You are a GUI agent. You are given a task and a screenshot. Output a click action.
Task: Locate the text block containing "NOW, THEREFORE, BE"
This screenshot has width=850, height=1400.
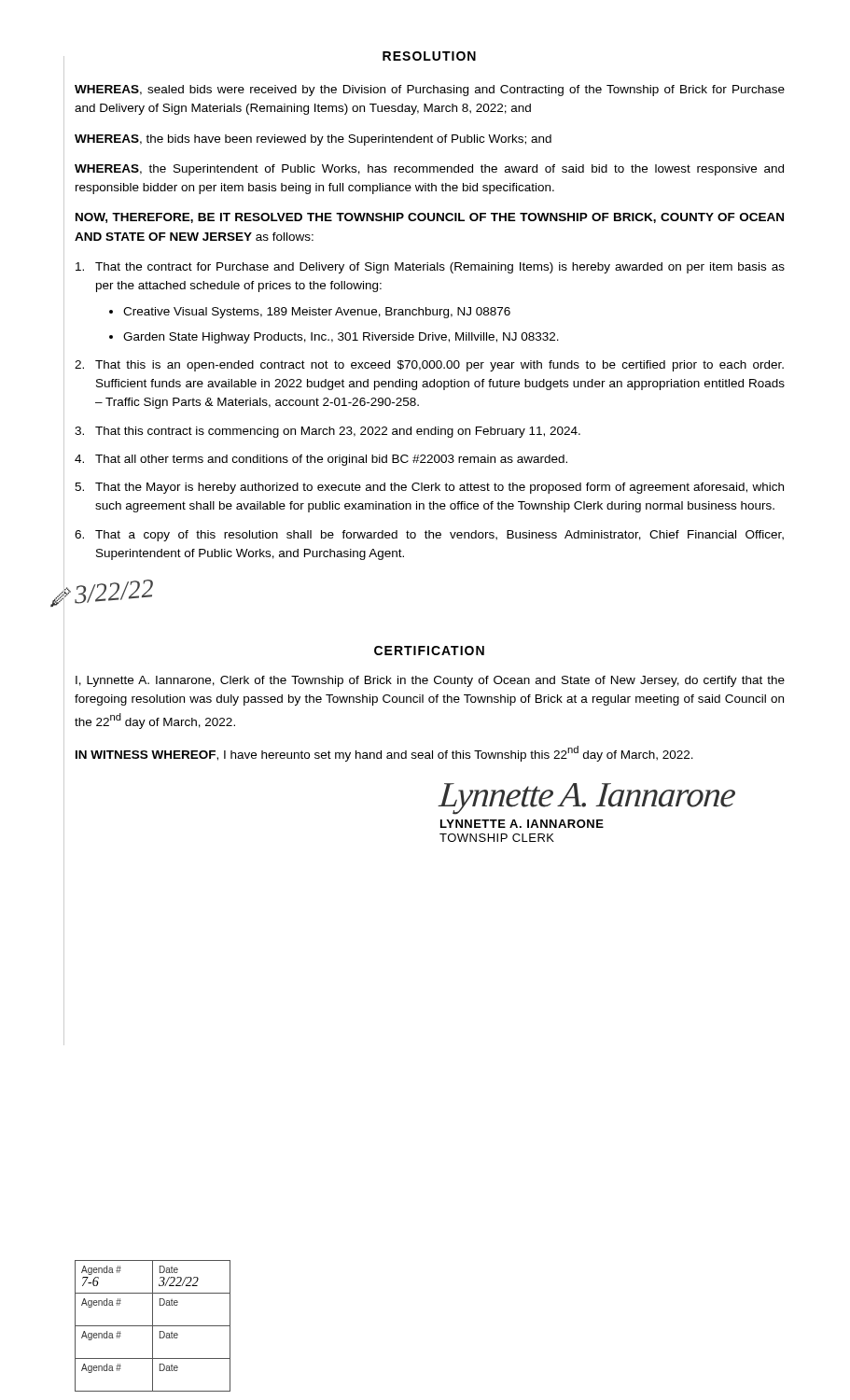click(x=430, y=227)
